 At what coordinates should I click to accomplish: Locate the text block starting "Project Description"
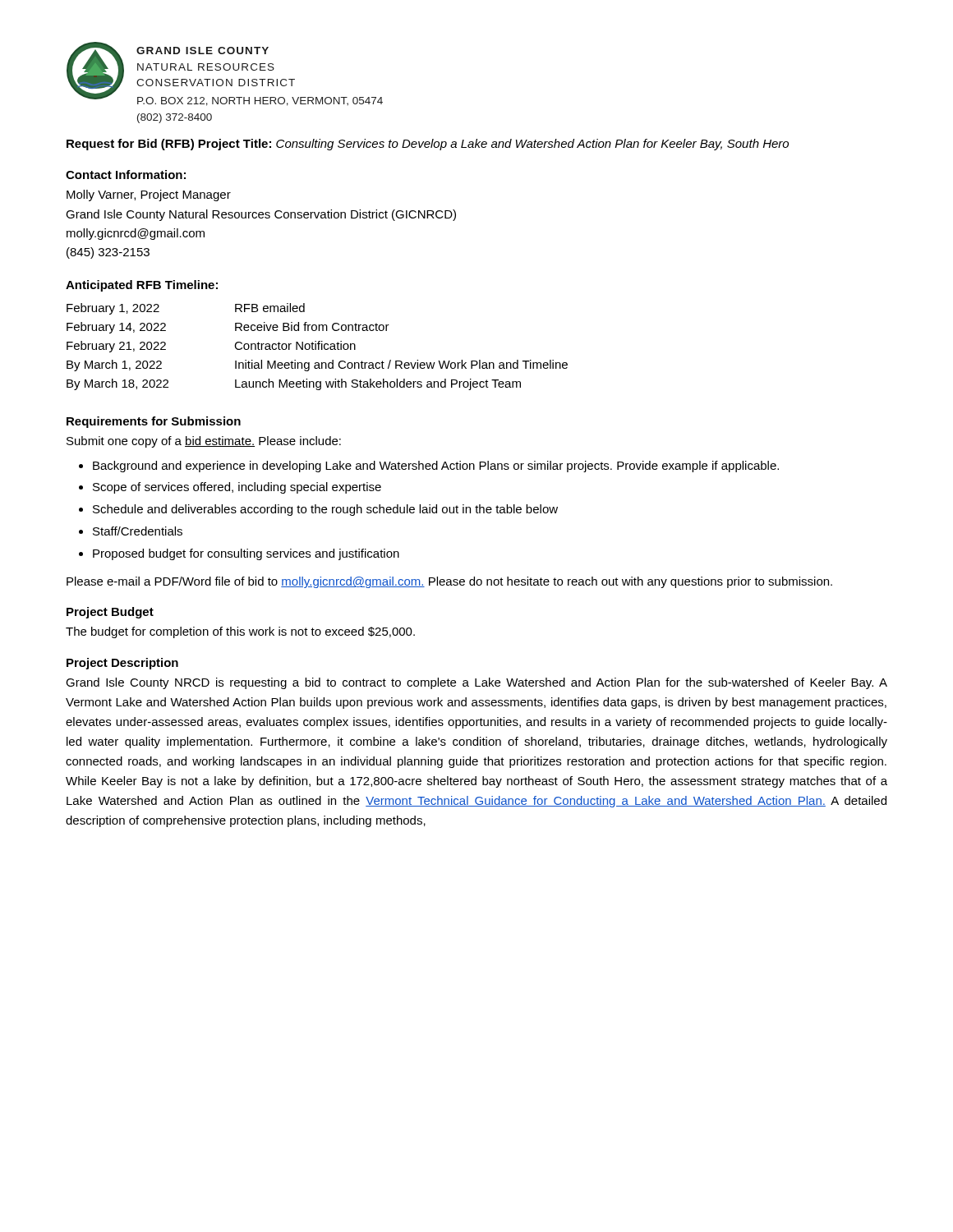(x=122, y=662)
